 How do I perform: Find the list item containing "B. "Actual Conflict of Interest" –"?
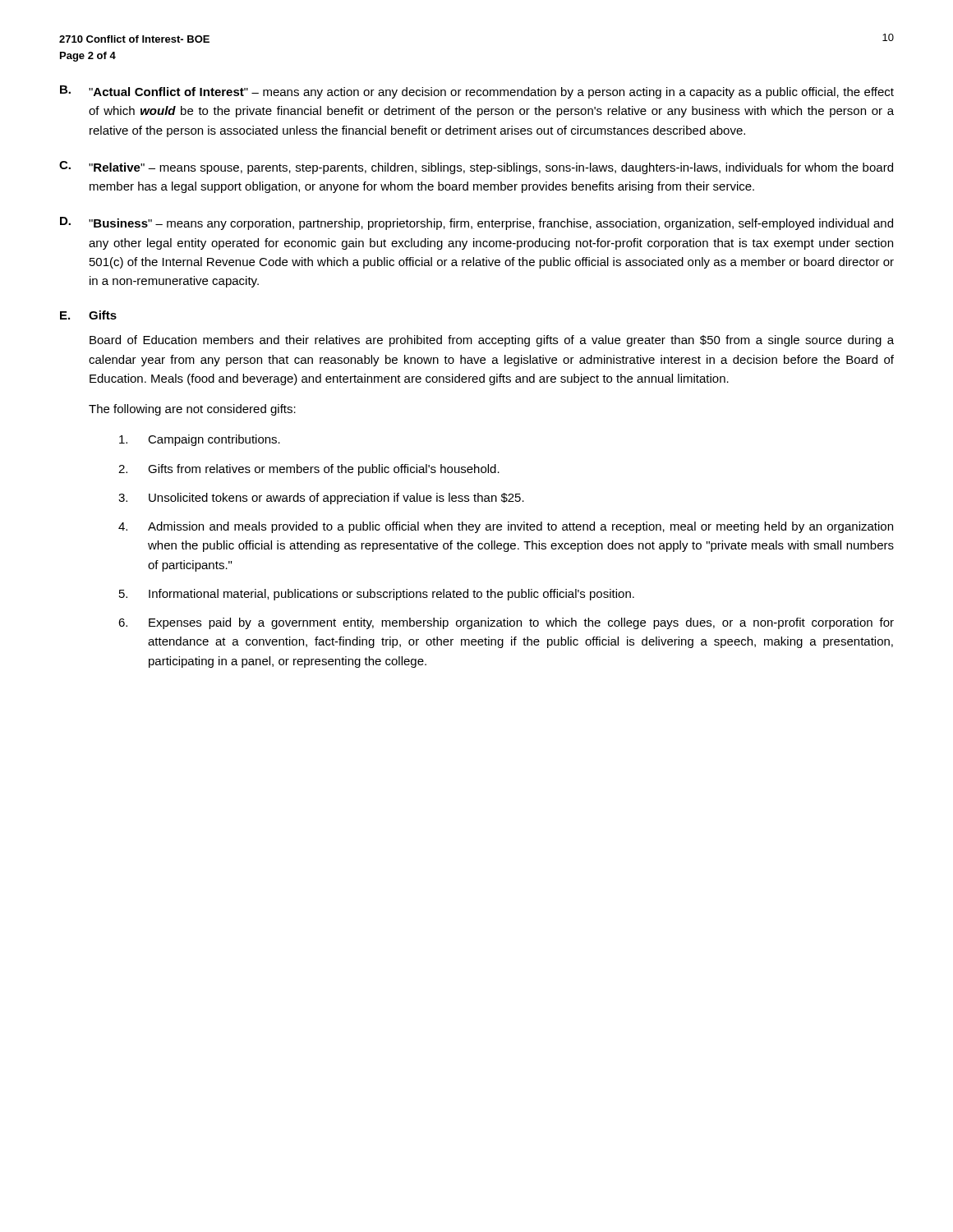476,111
